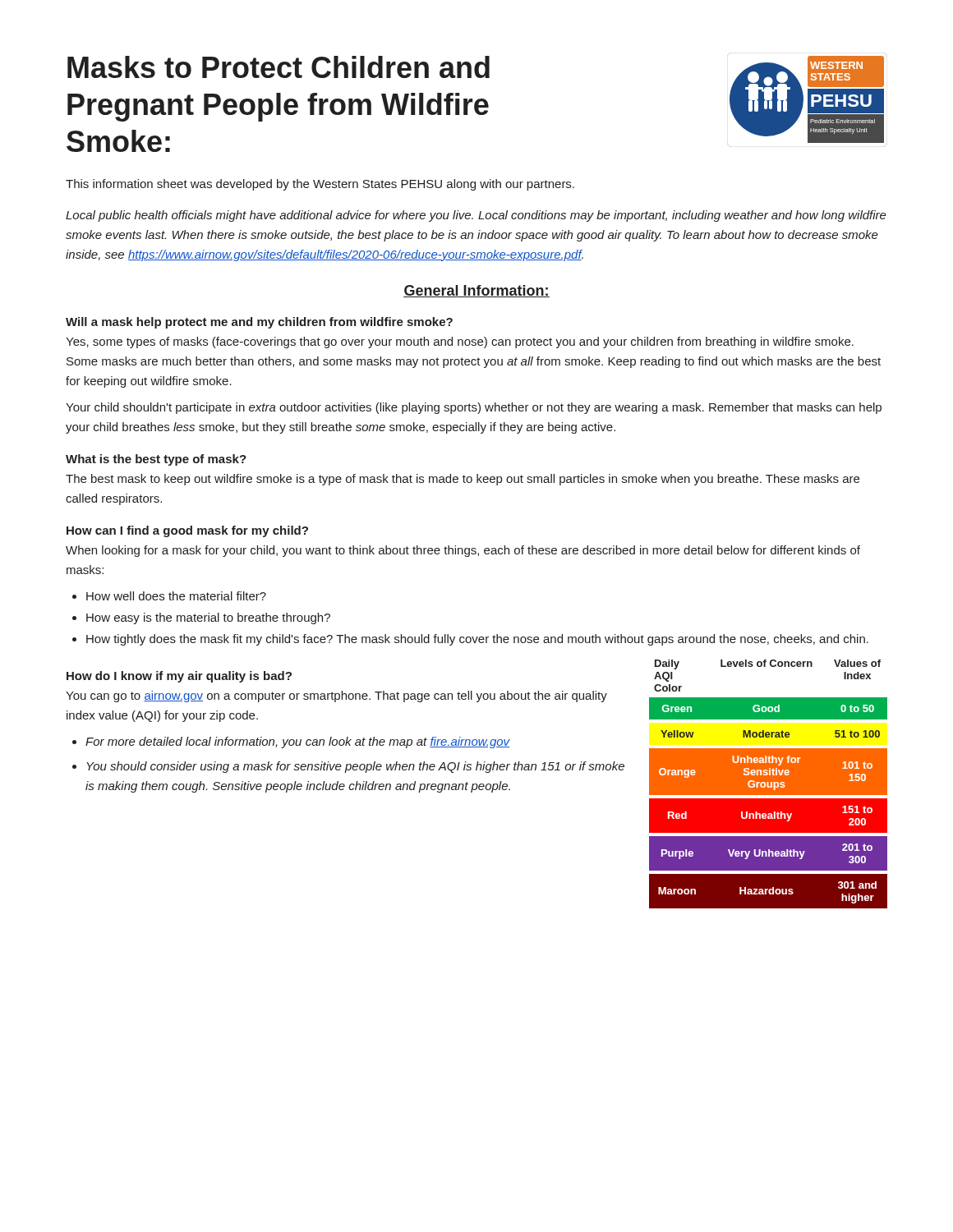Click where it says "General Information:"
This screenshot has width=953, height=1232.
(x=476, y=290)
